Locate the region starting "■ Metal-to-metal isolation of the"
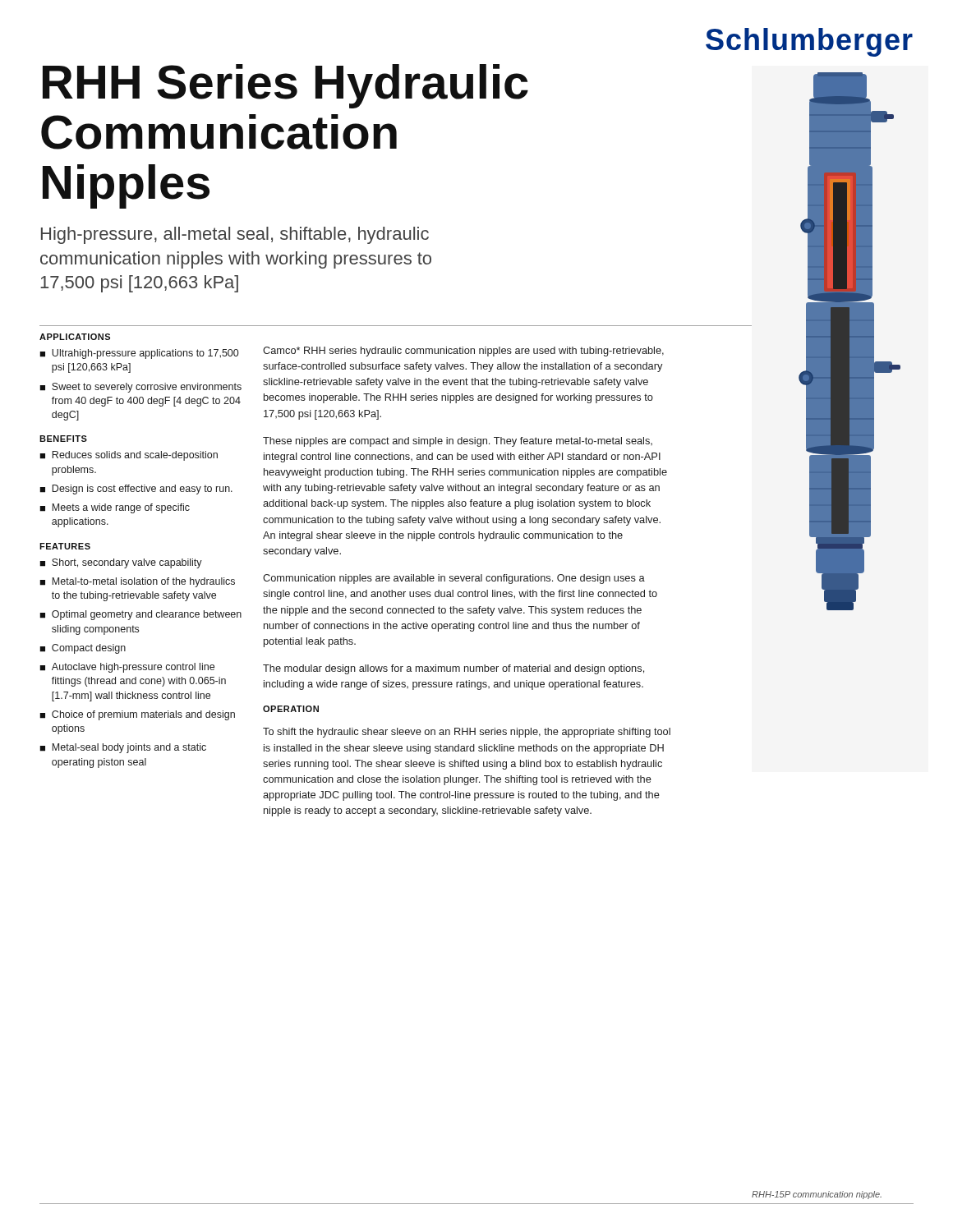Screen dimensions: 1232x953 141,589
